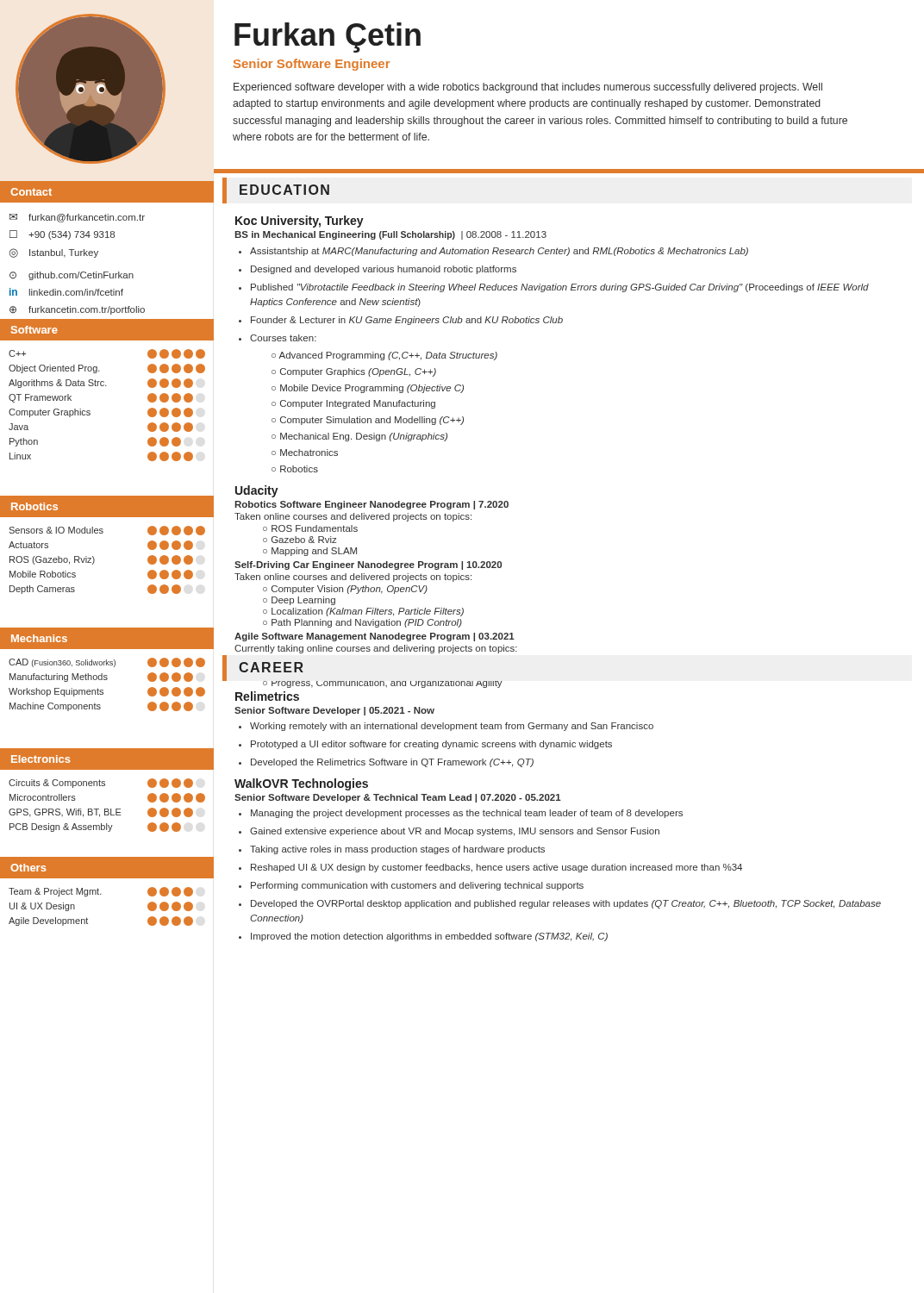Find the text block containing "Experienced software developer with a wide"

pos(543,113)
